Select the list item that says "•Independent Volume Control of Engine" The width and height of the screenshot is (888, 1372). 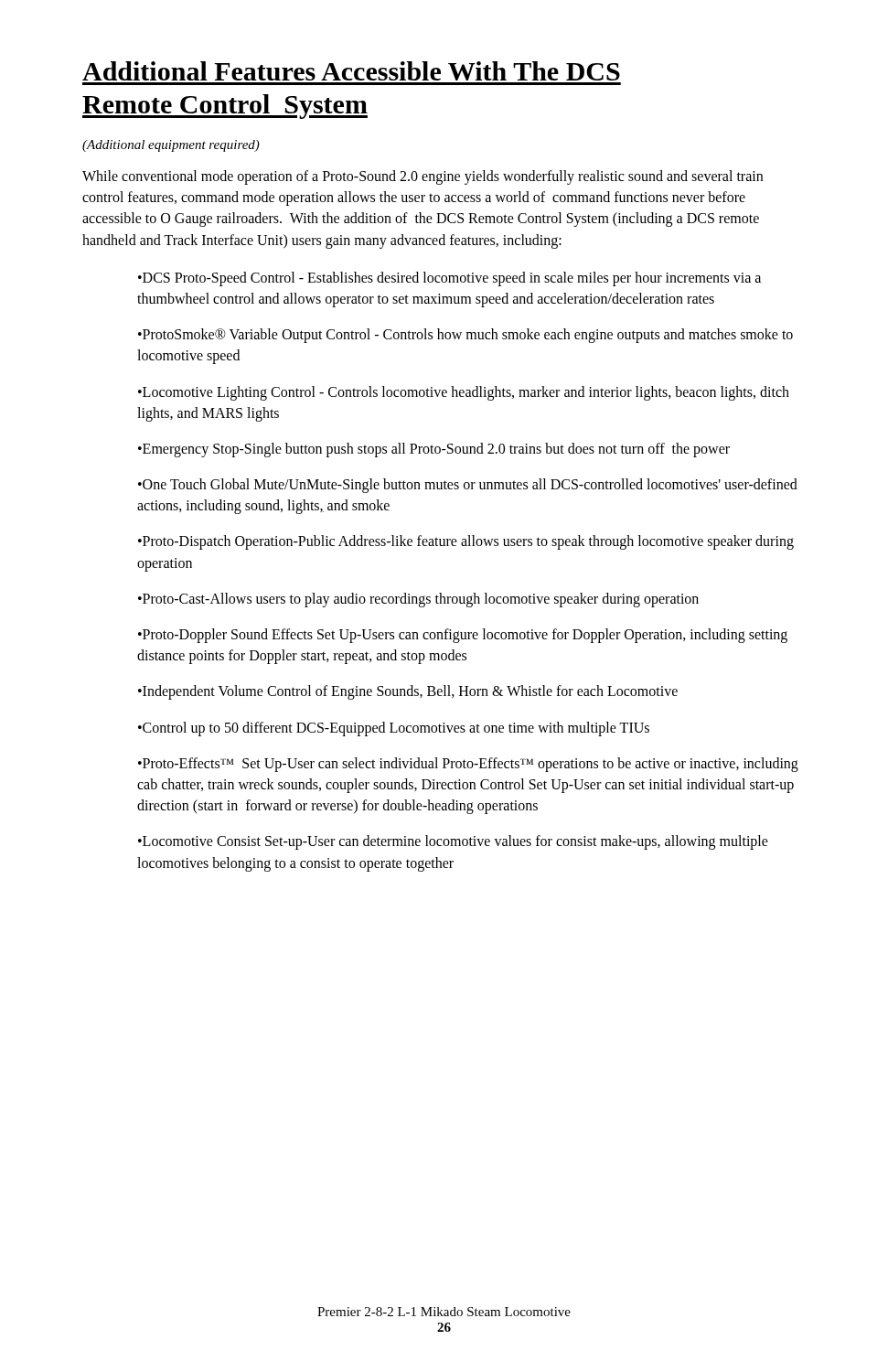pos(471,691)
